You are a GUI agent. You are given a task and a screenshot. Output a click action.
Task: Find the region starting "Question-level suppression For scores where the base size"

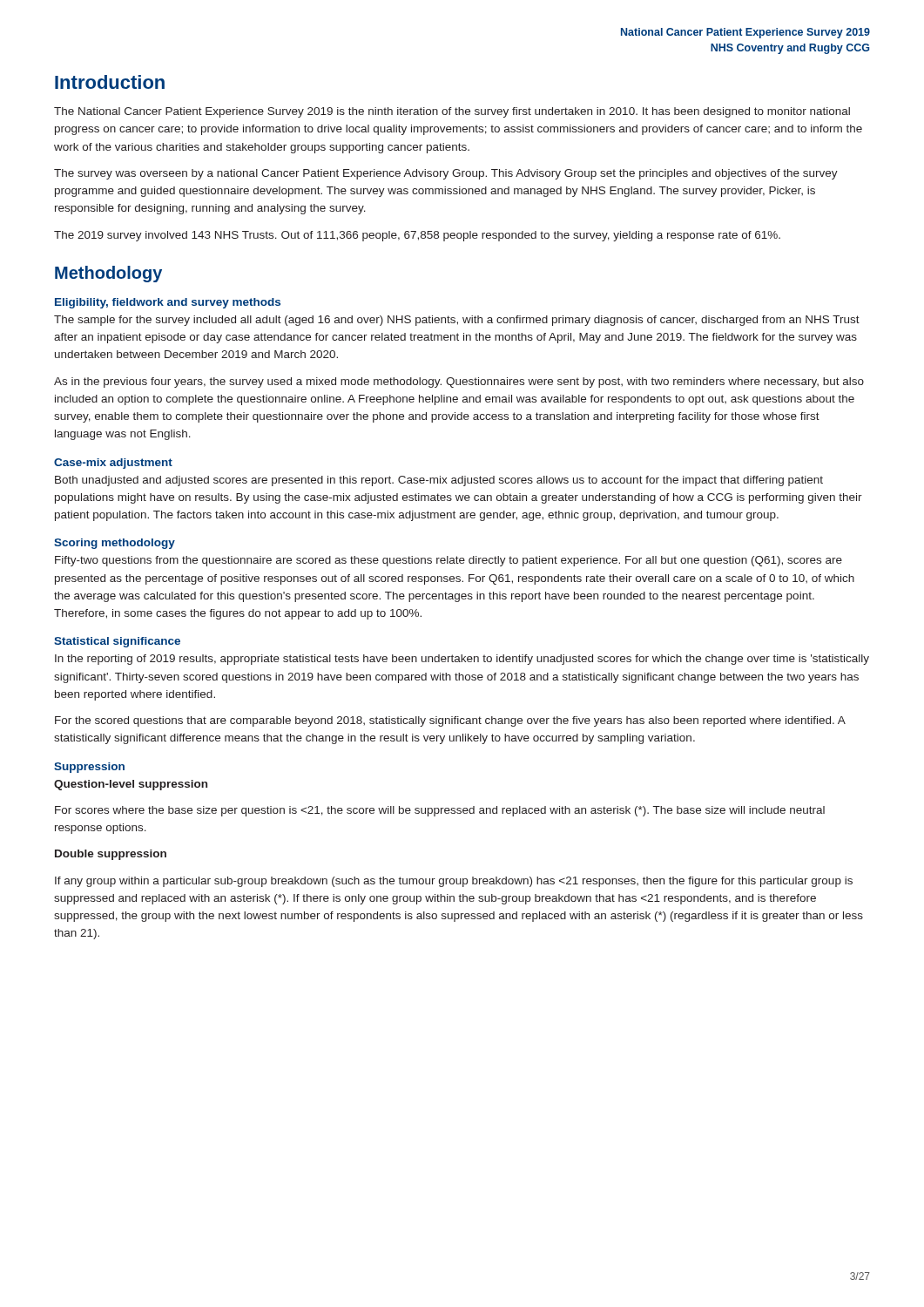point(462,806)
